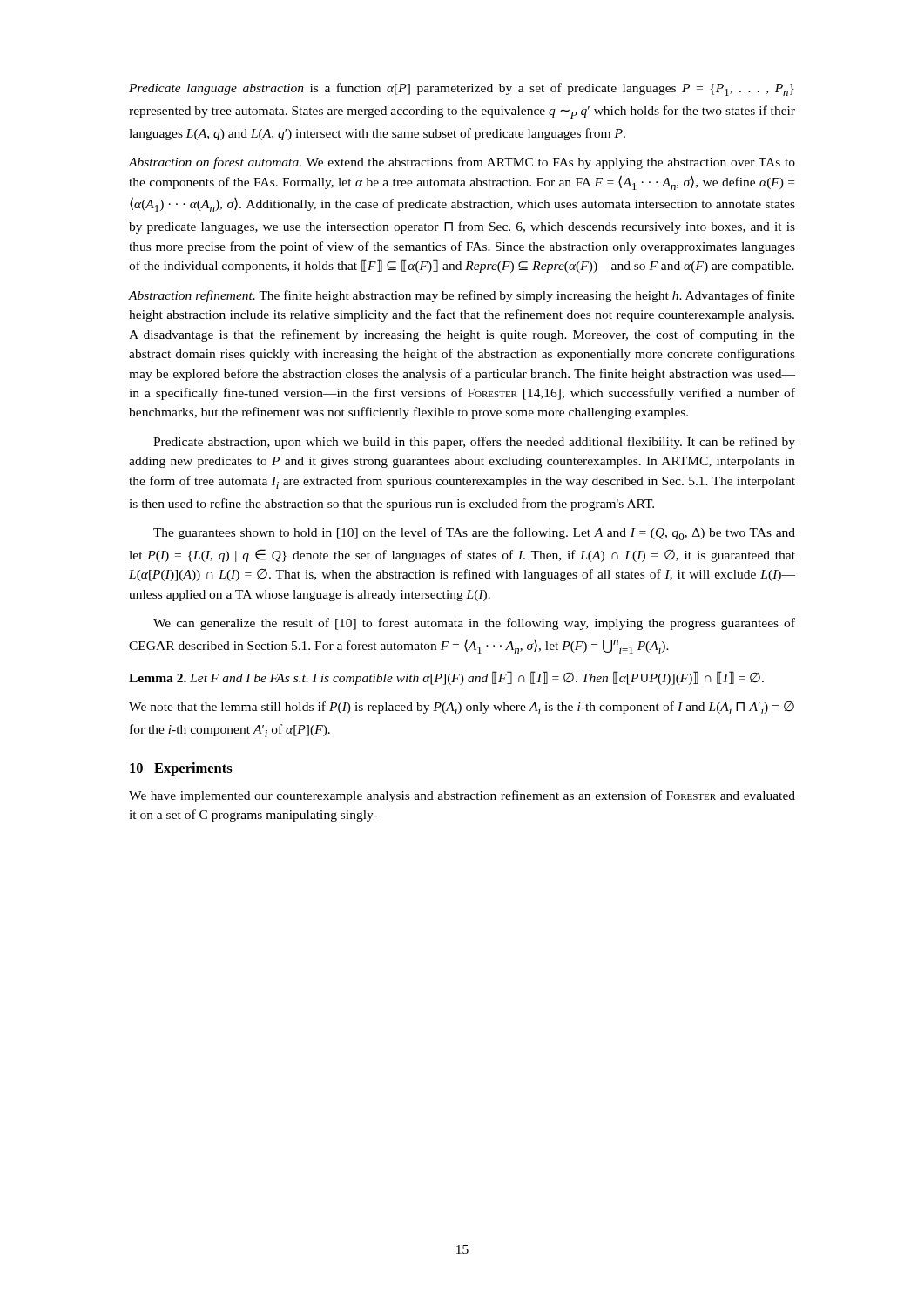
Task: Select the text block containing "We note that the"
Action: click(x=462, y=720)
